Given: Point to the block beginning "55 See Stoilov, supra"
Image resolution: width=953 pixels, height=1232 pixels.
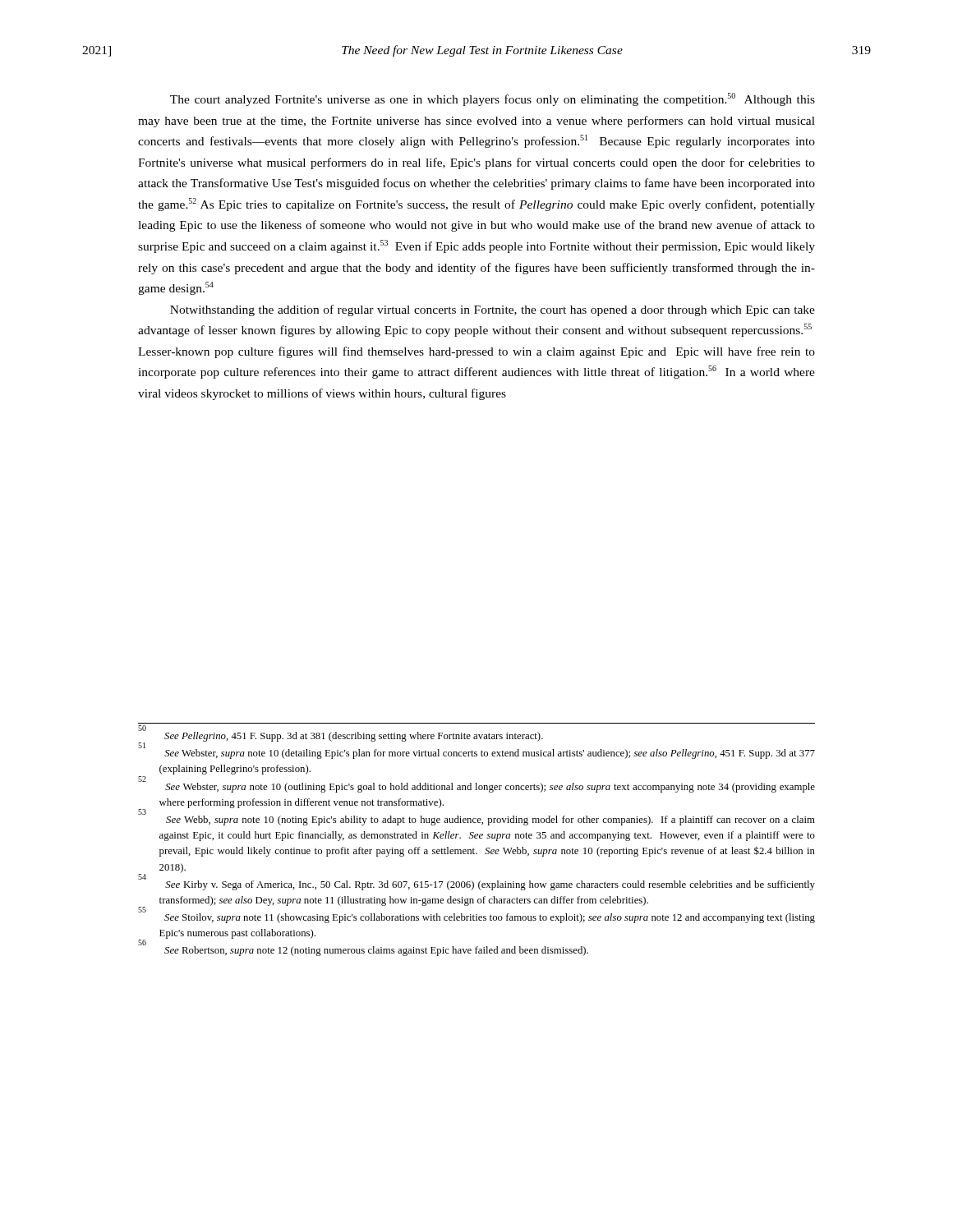Looking at the screenshot, I should (476, 925).
